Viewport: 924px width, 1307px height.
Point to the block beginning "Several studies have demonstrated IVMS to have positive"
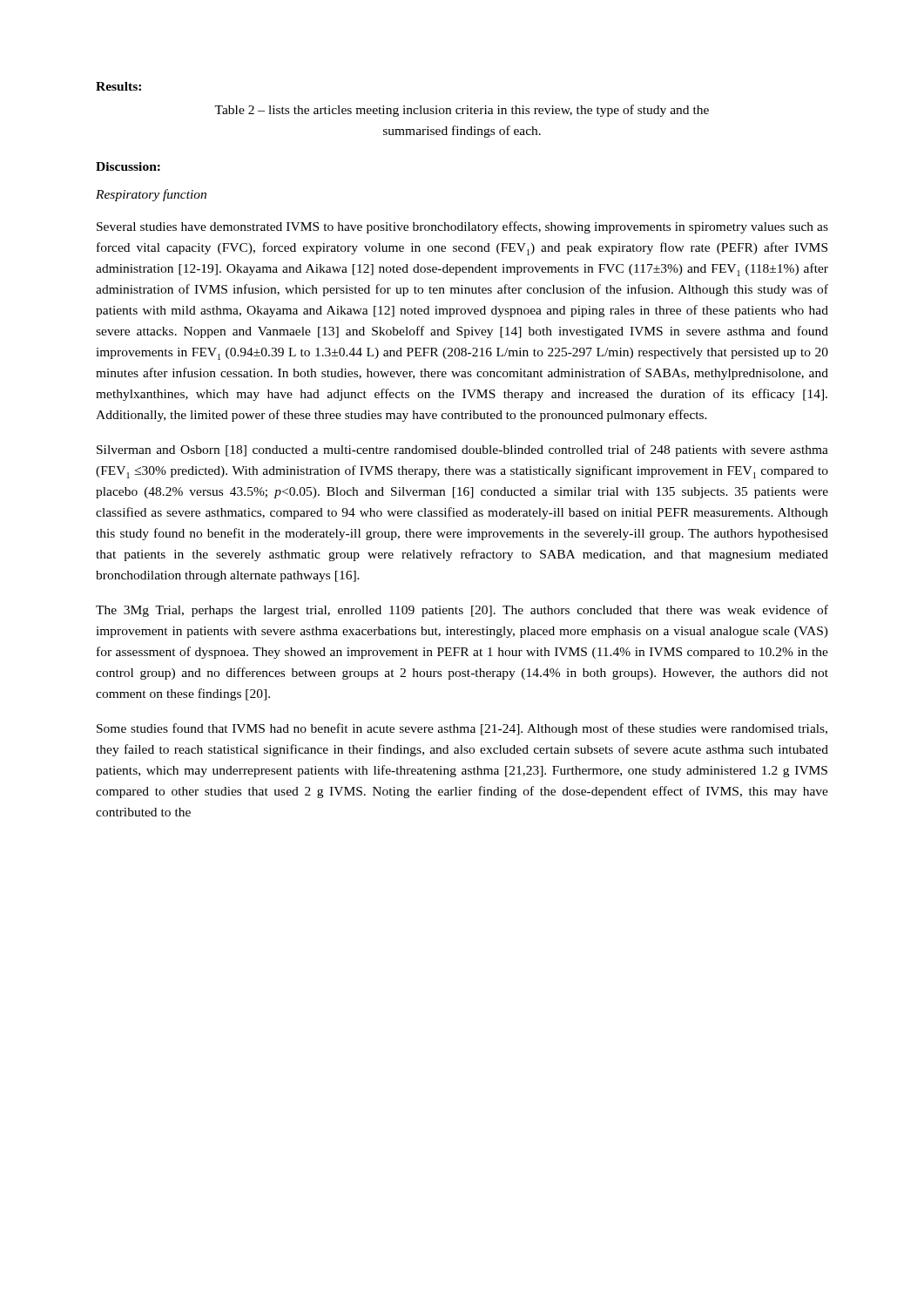tap(462, 320)
